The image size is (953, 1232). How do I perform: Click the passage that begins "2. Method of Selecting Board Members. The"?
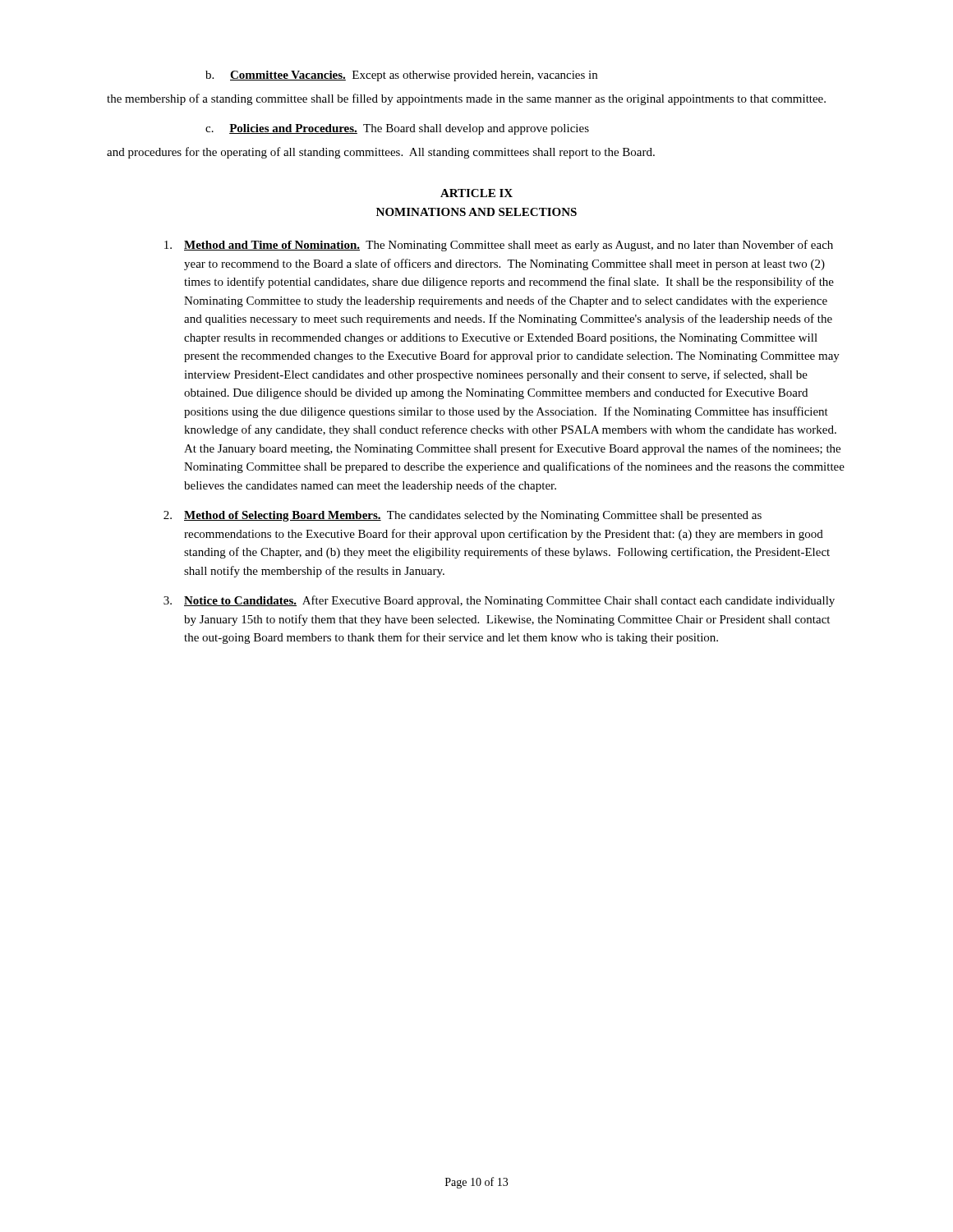pyautogui.click(x=476, y=543)
